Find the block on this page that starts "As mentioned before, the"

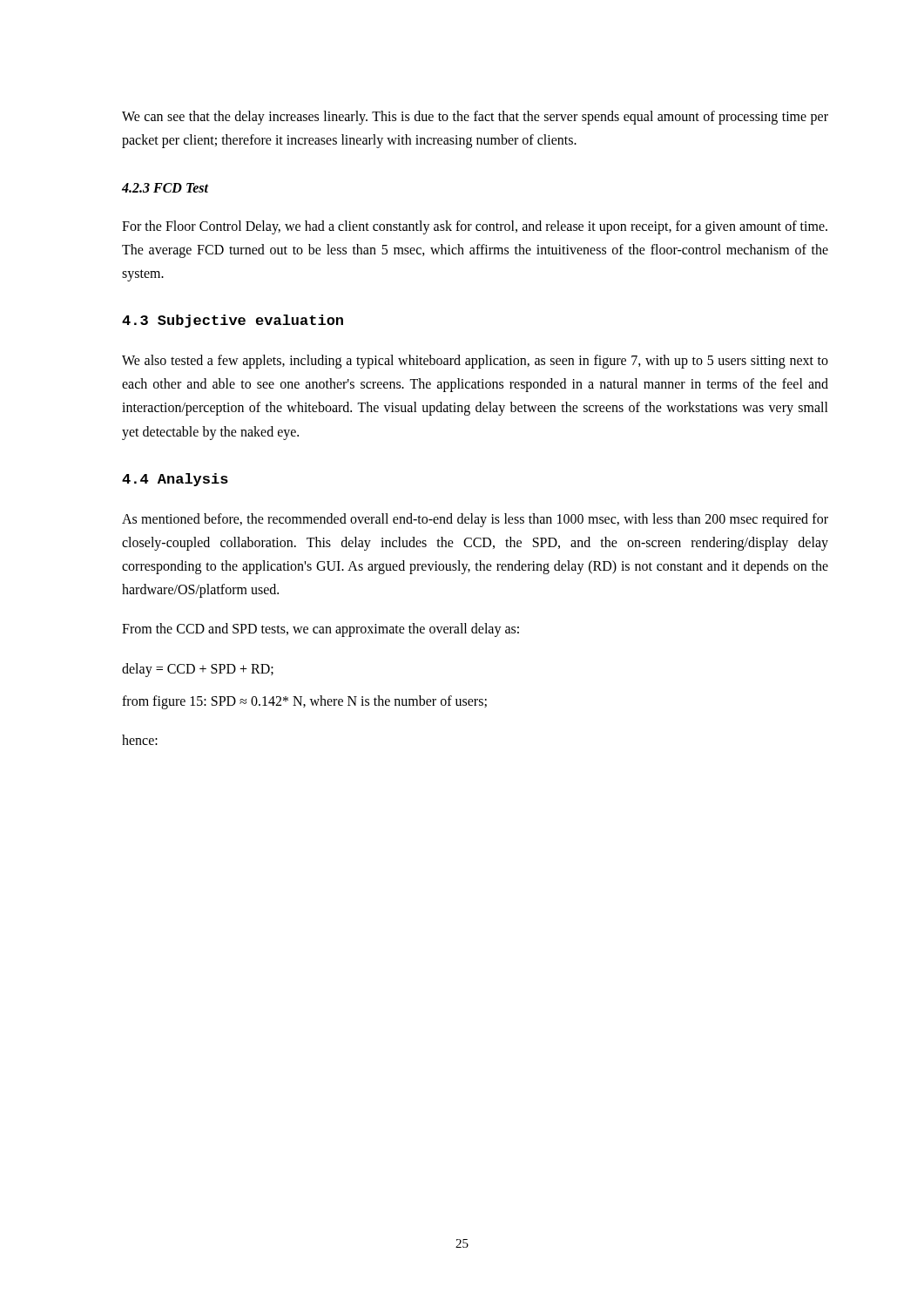coord(475,554)
